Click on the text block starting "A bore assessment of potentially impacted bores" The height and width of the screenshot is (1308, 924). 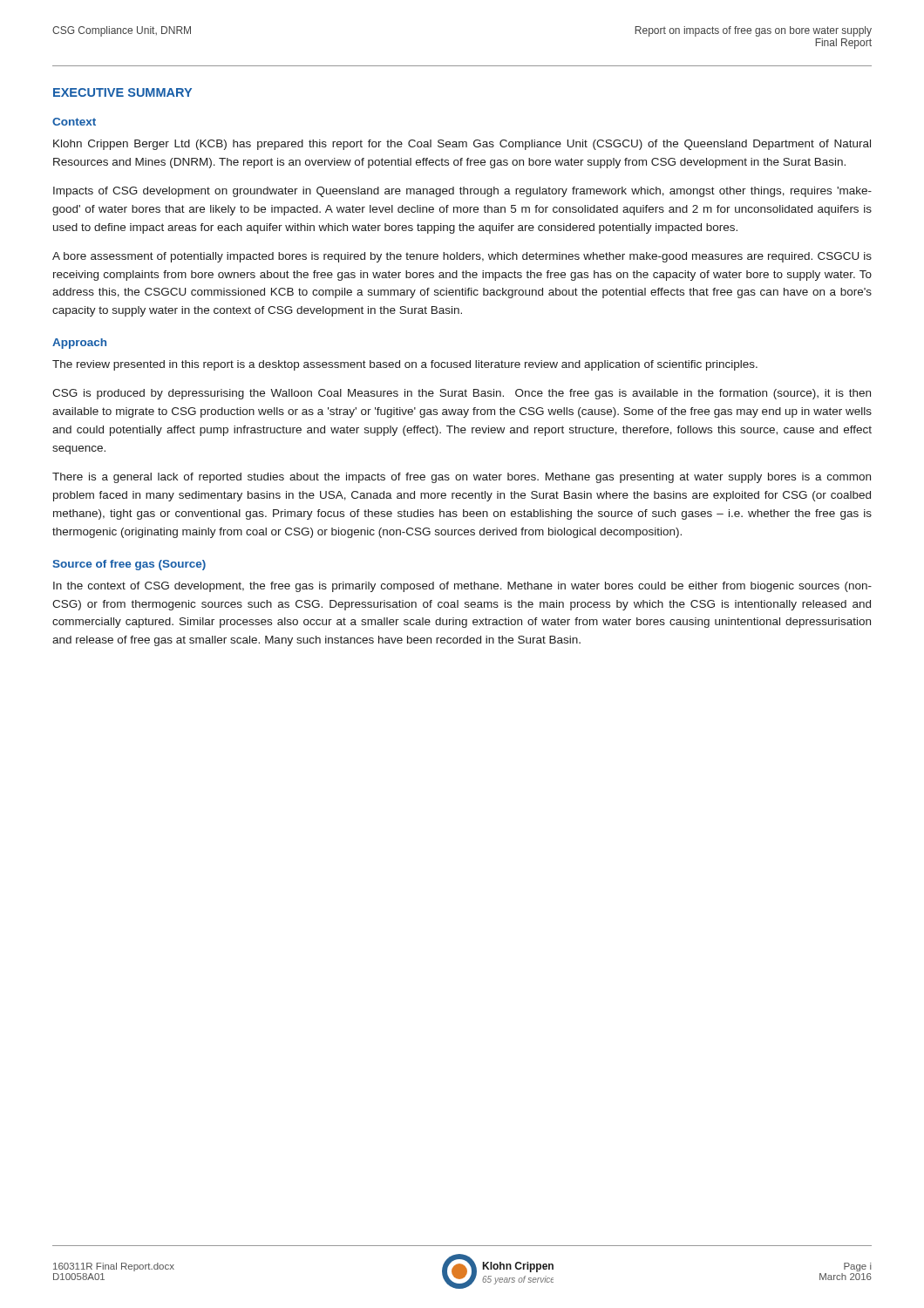click(x=462, y=283)
